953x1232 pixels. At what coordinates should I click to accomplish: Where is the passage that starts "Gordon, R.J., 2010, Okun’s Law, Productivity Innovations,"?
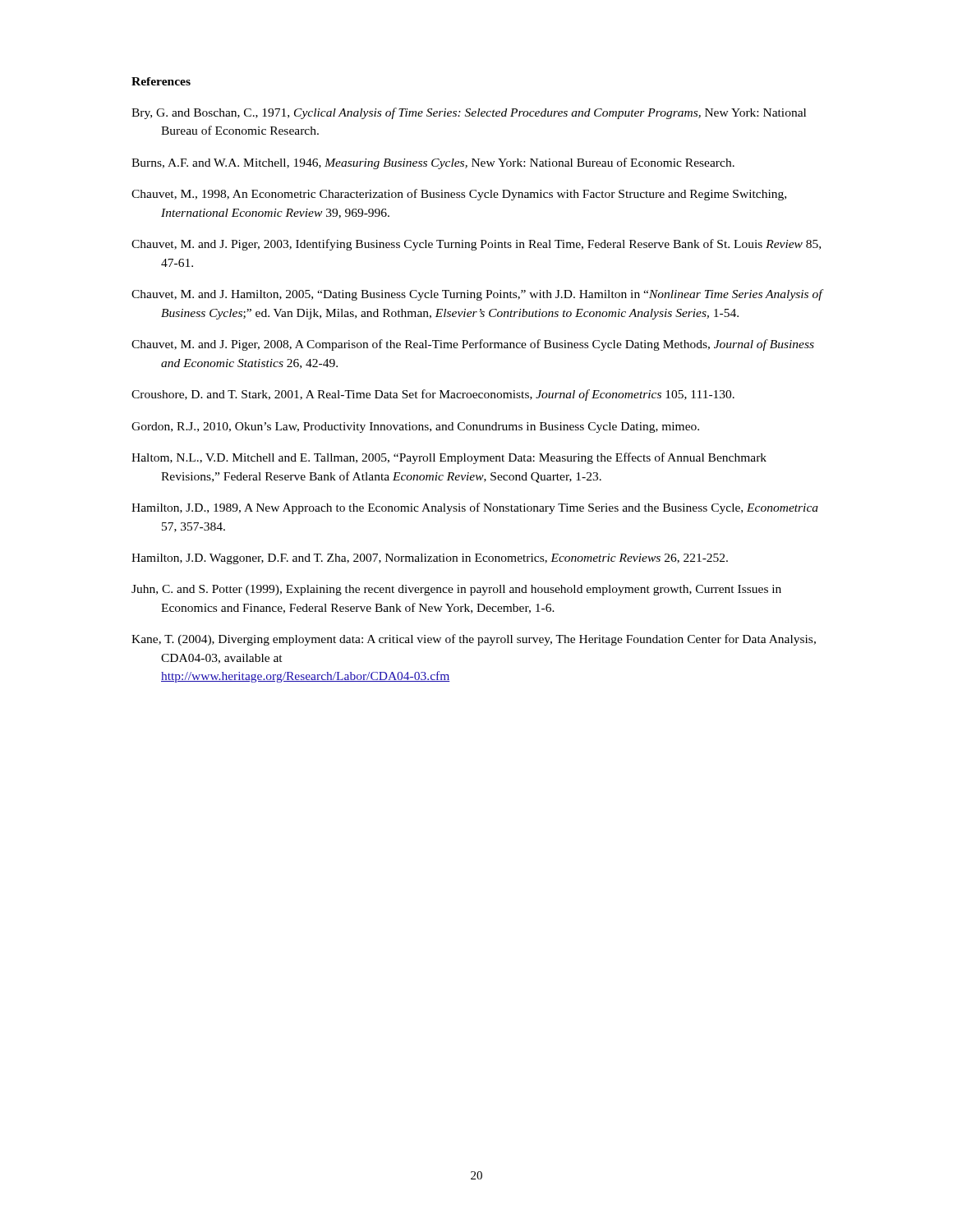pos(416,426)
